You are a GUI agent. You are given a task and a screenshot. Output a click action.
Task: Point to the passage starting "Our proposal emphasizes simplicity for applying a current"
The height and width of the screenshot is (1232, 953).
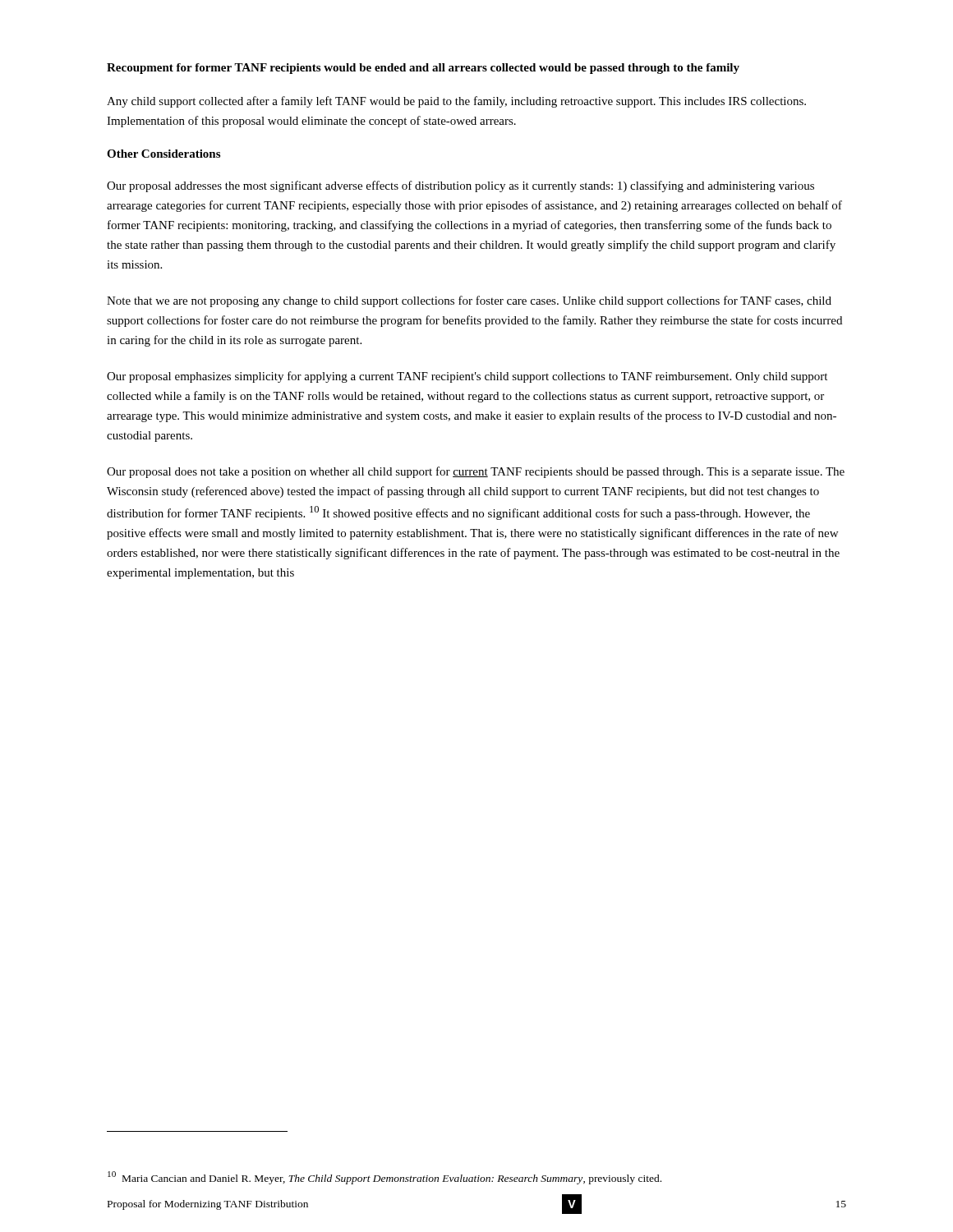tap(472, 406)
